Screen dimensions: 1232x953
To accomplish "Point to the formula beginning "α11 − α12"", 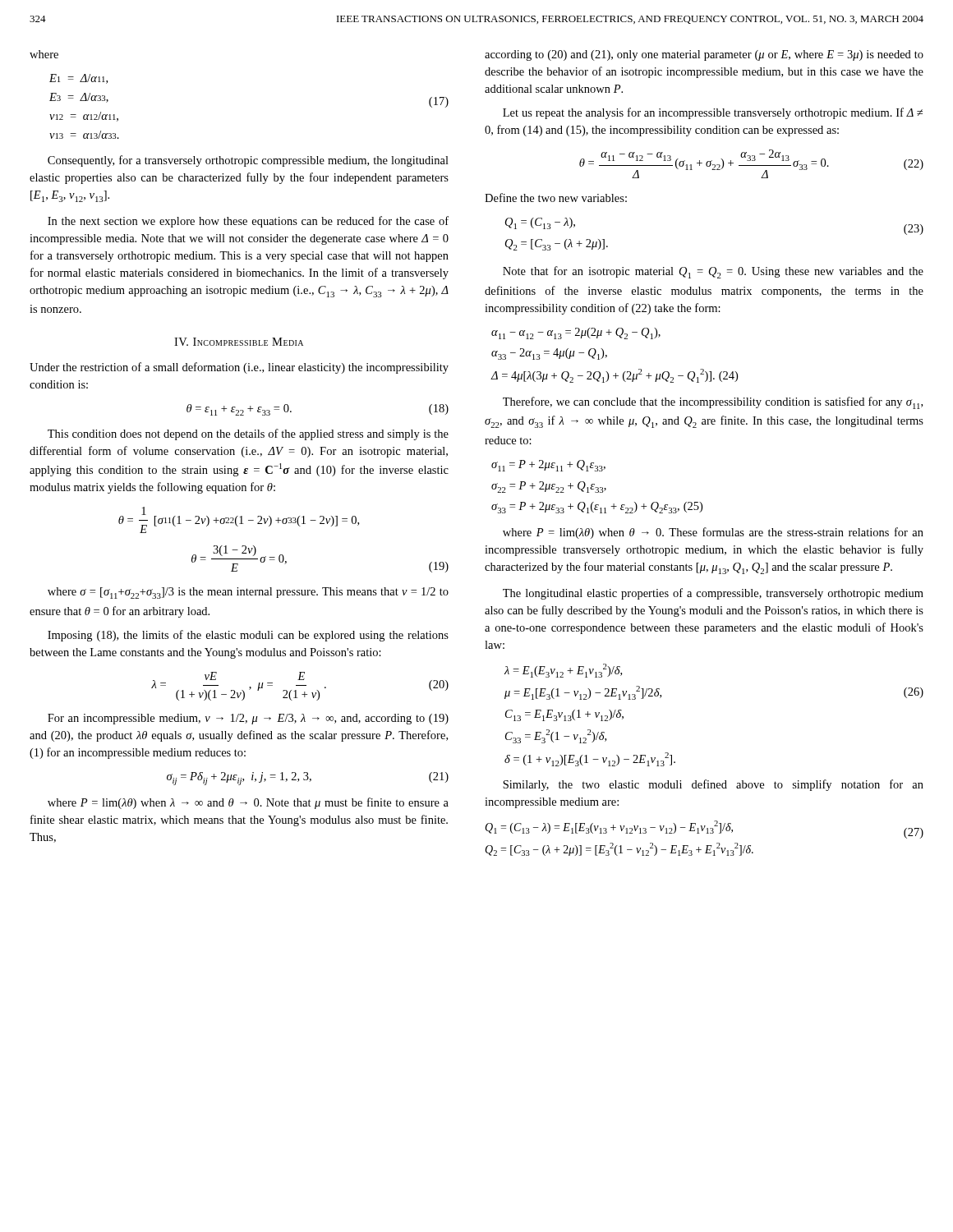I will click(x=576, y=333).
